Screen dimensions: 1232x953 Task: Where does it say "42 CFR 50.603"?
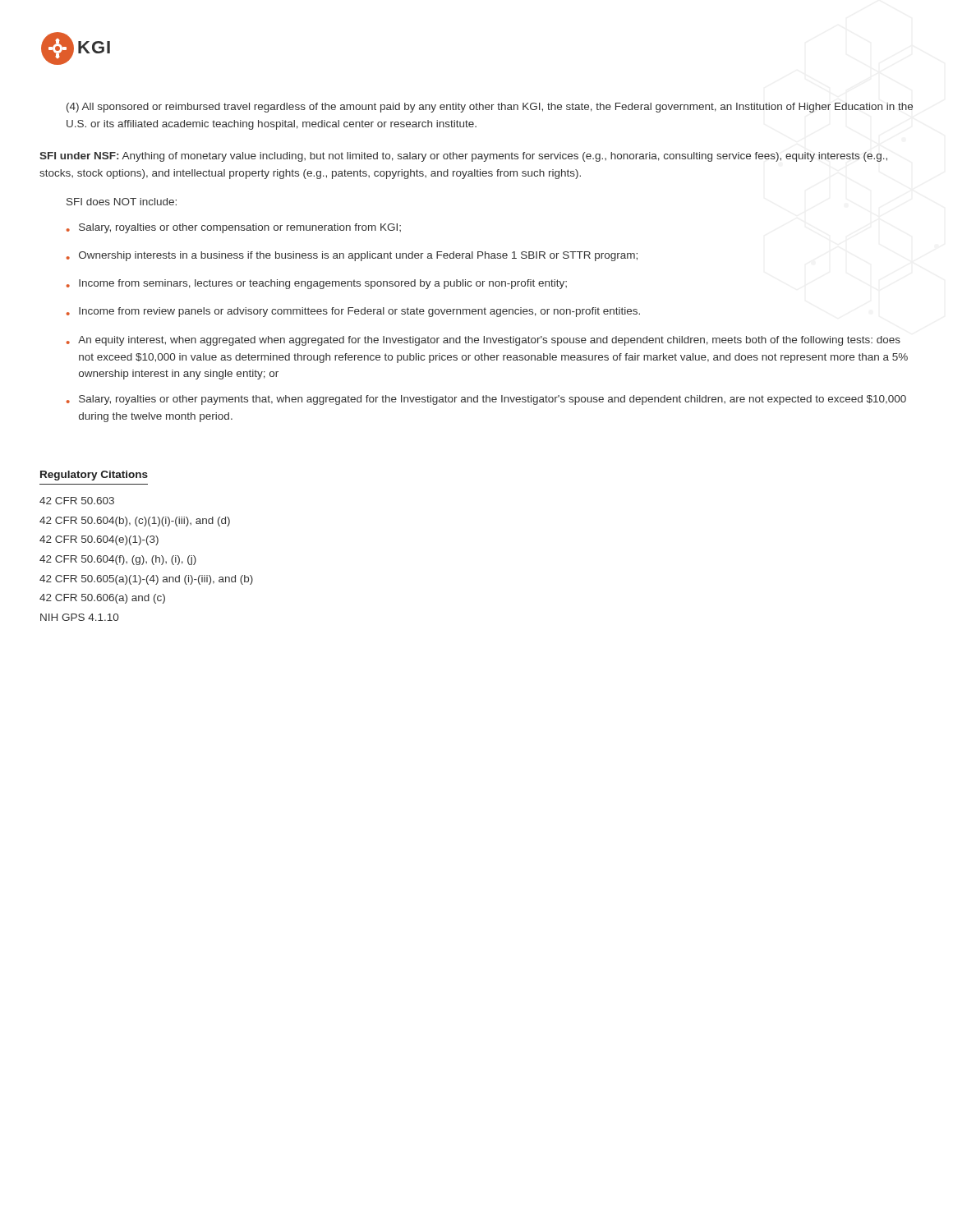pos(77,501)
